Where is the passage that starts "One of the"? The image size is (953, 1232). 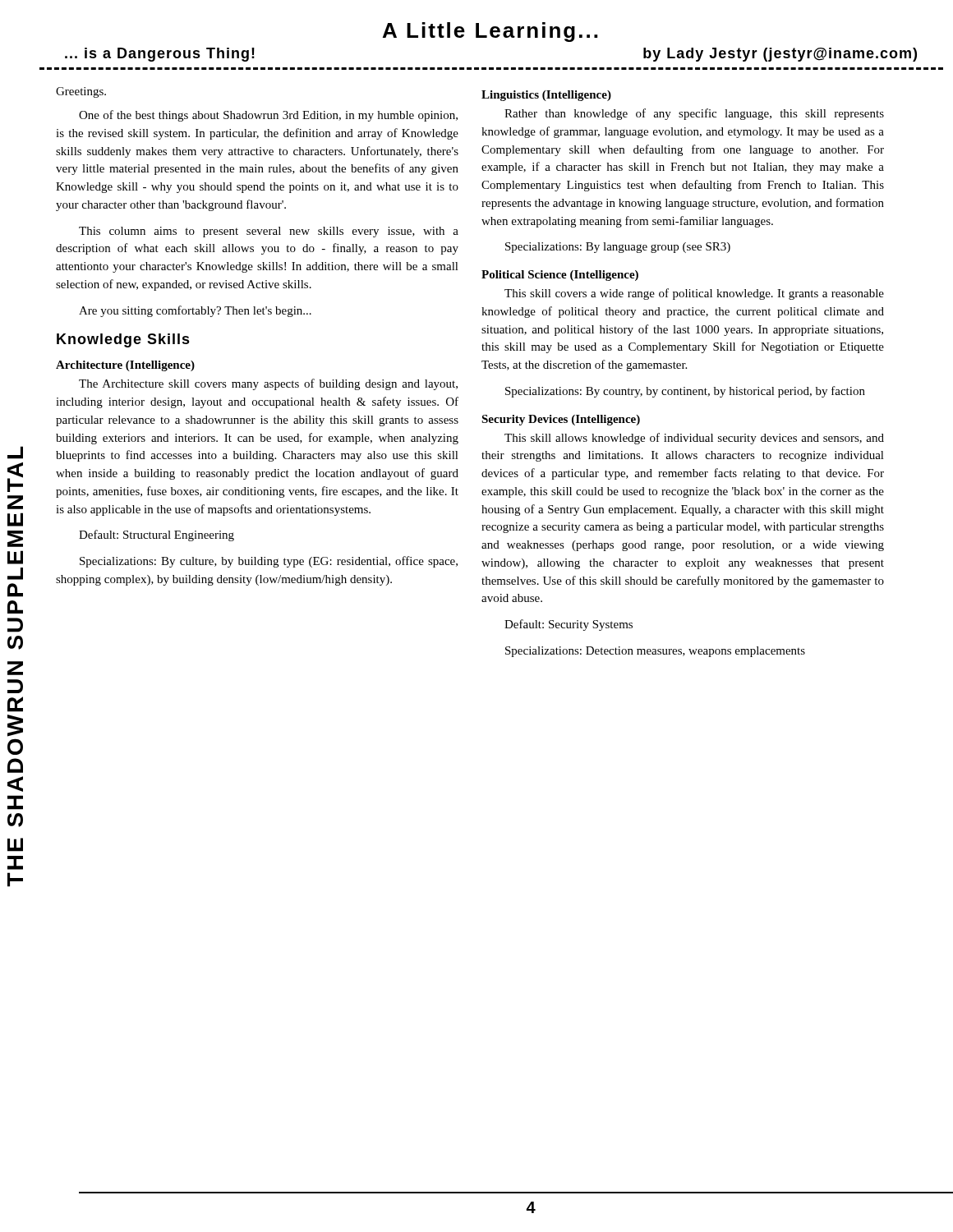point(257,160)
